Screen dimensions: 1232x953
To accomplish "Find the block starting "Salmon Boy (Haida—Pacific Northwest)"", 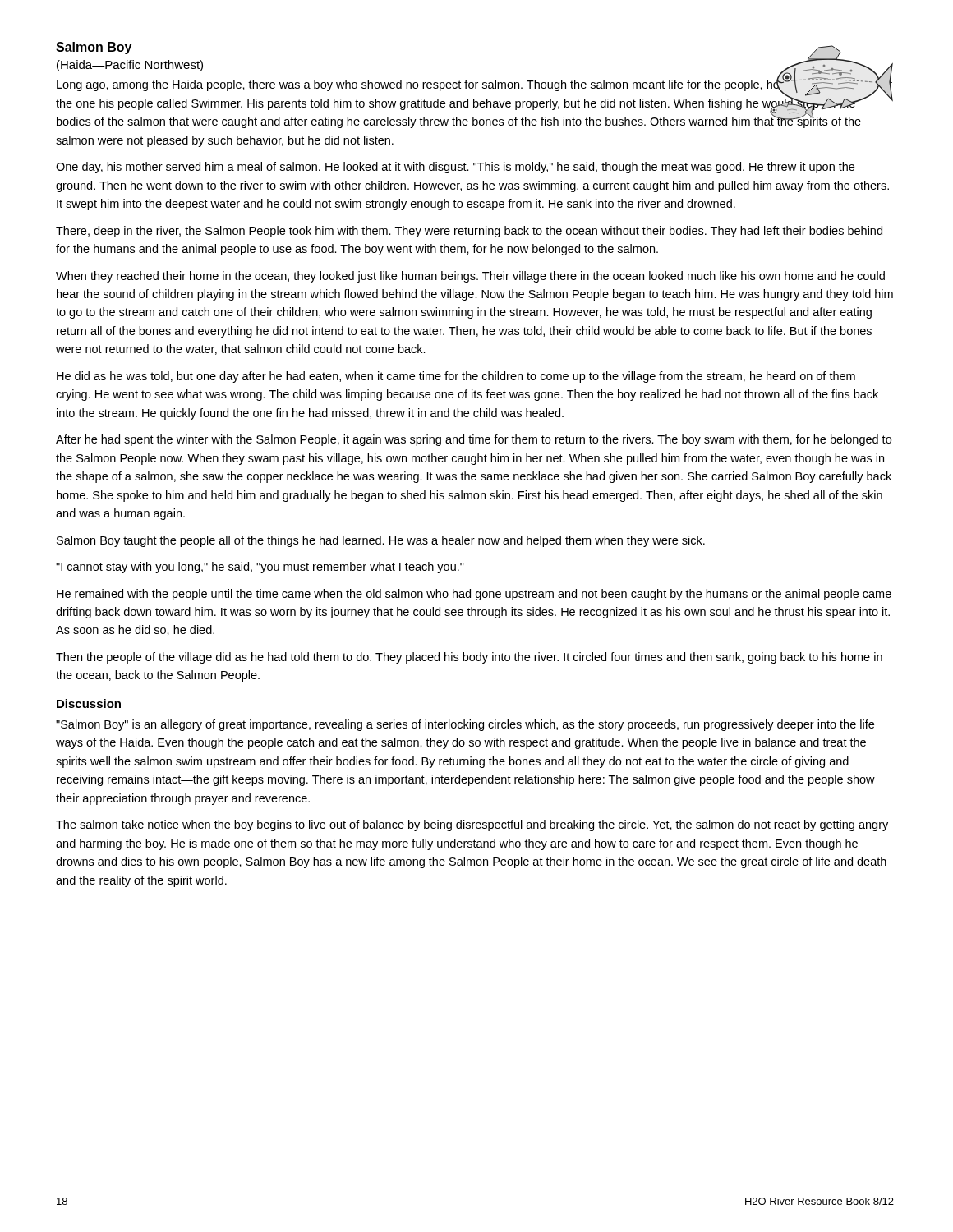I will (x=130, y=56).
